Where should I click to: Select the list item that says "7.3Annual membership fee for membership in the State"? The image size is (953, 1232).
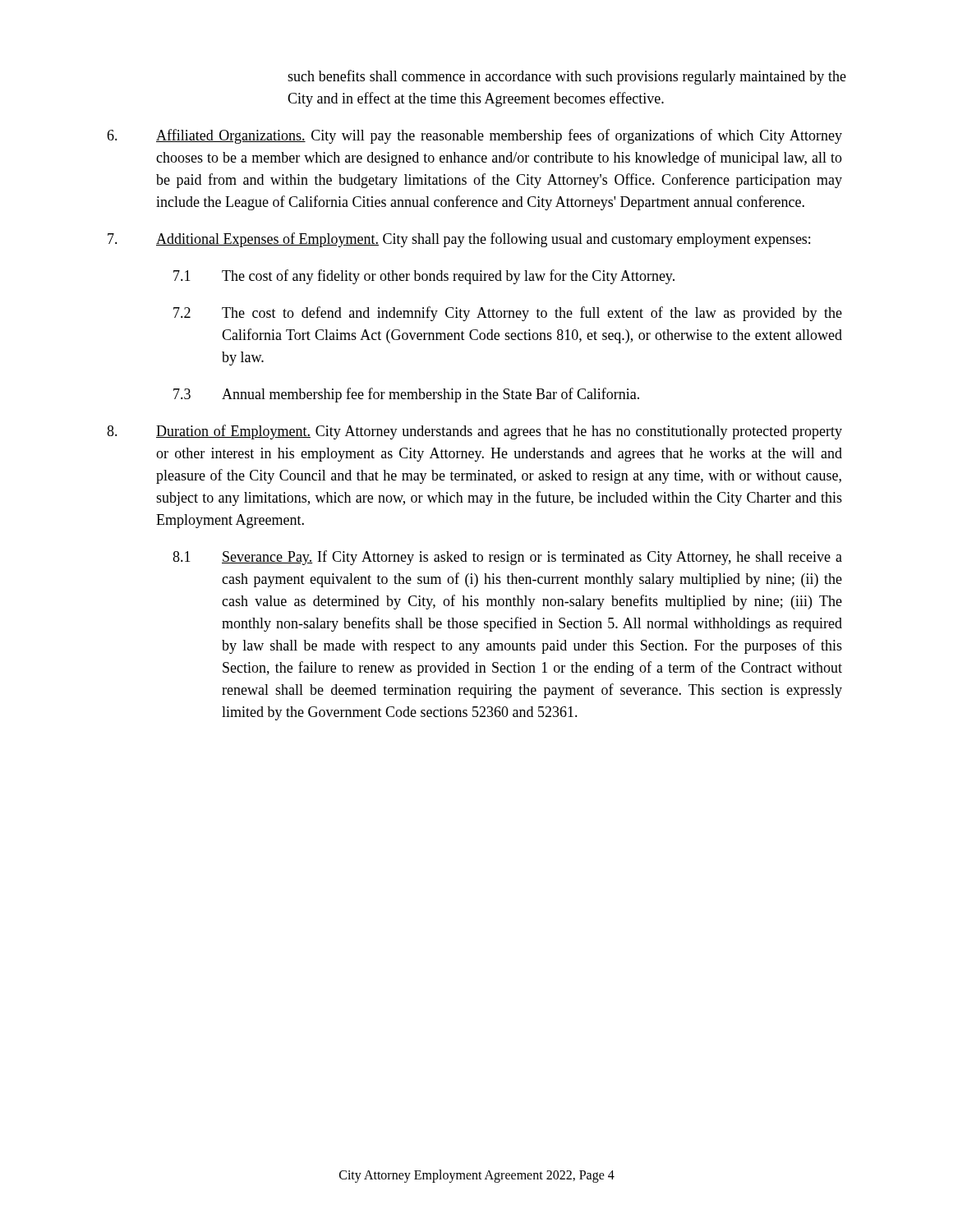pyautogui.click(x=507, y=395)
